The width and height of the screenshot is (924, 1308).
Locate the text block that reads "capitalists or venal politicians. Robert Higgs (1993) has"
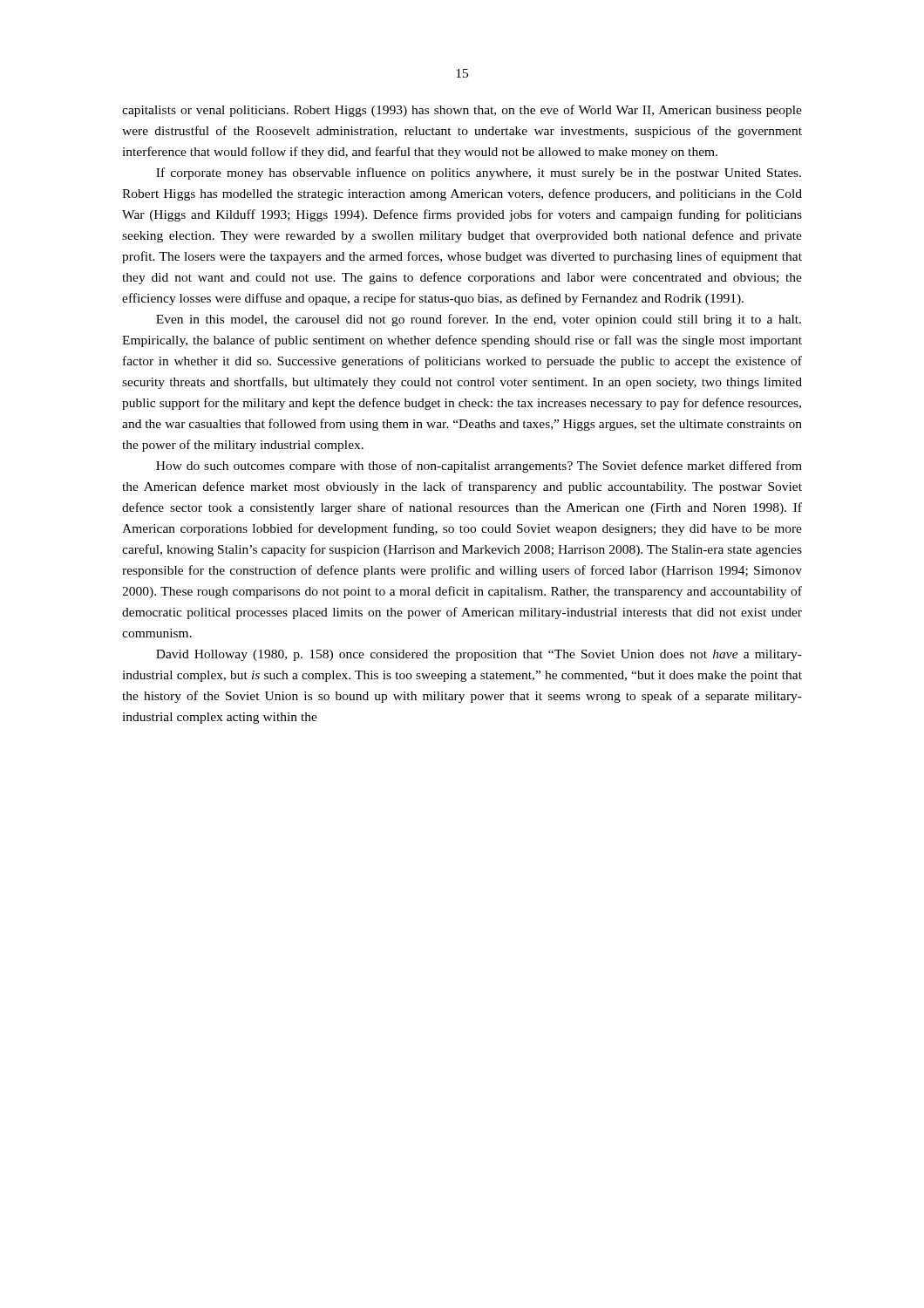(x=462, y=414)
